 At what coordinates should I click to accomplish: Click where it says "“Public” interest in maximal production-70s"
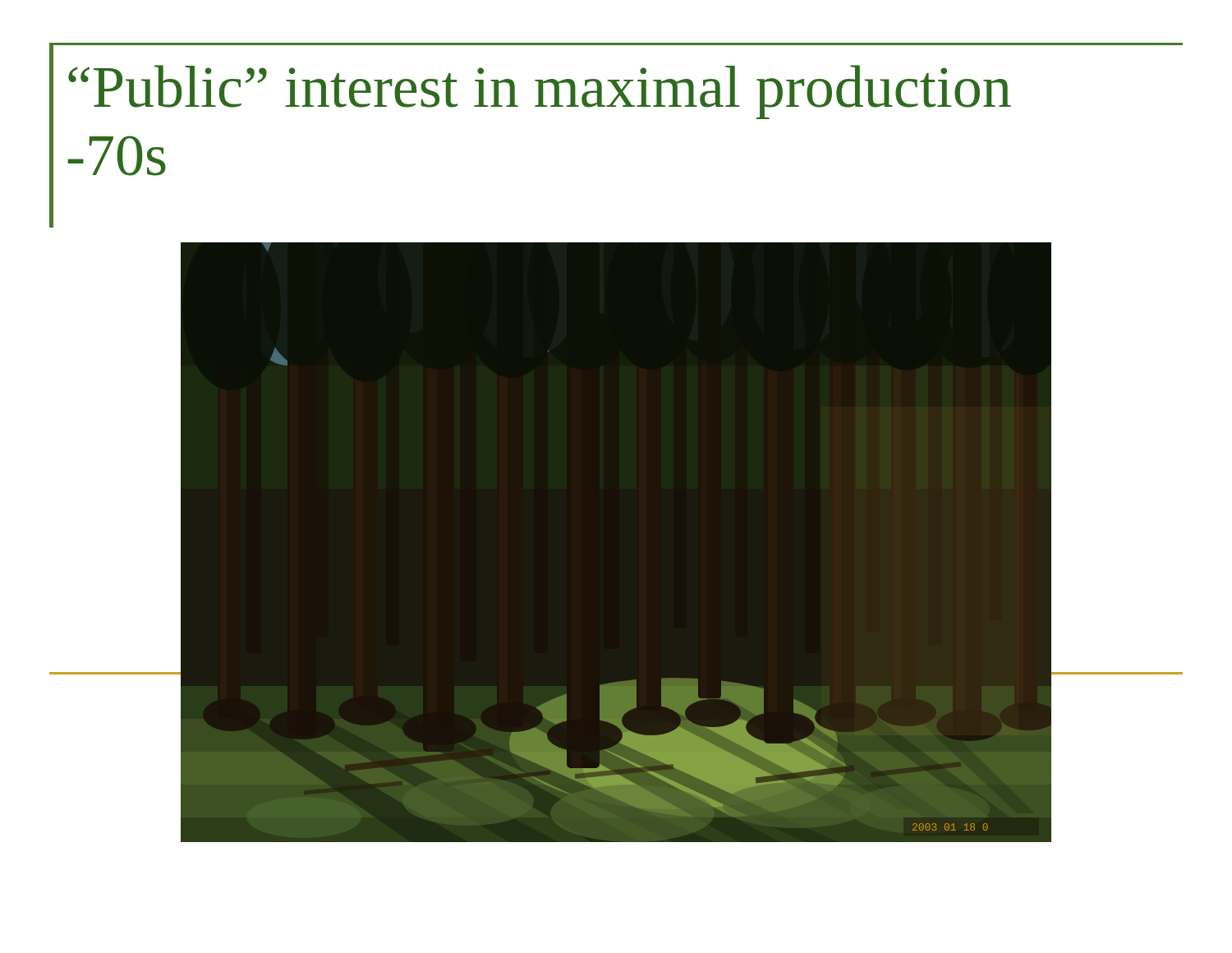pos(616,121)
